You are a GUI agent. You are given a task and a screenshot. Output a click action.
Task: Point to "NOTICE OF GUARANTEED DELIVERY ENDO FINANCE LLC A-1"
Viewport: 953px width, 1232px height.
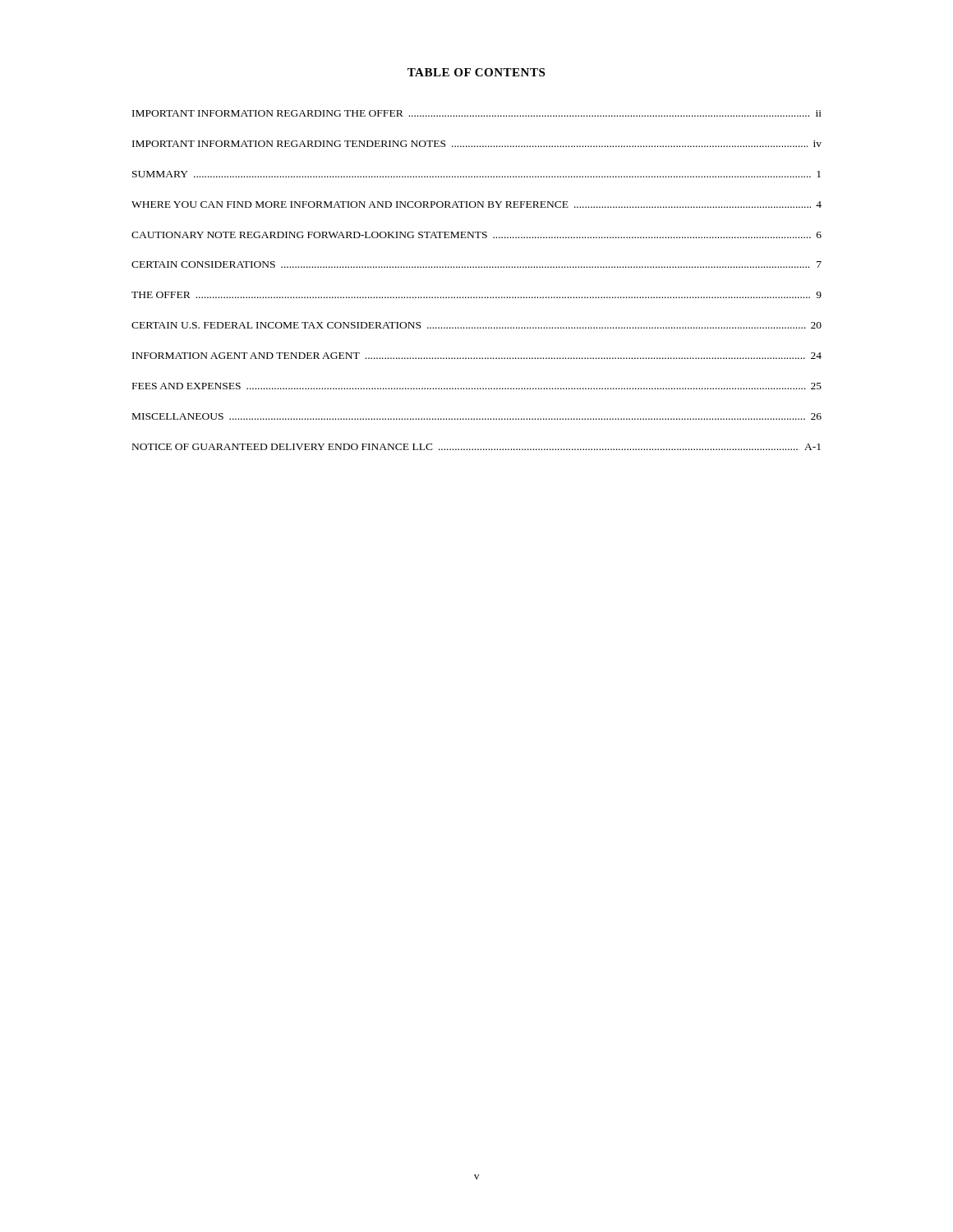(476, 447)
